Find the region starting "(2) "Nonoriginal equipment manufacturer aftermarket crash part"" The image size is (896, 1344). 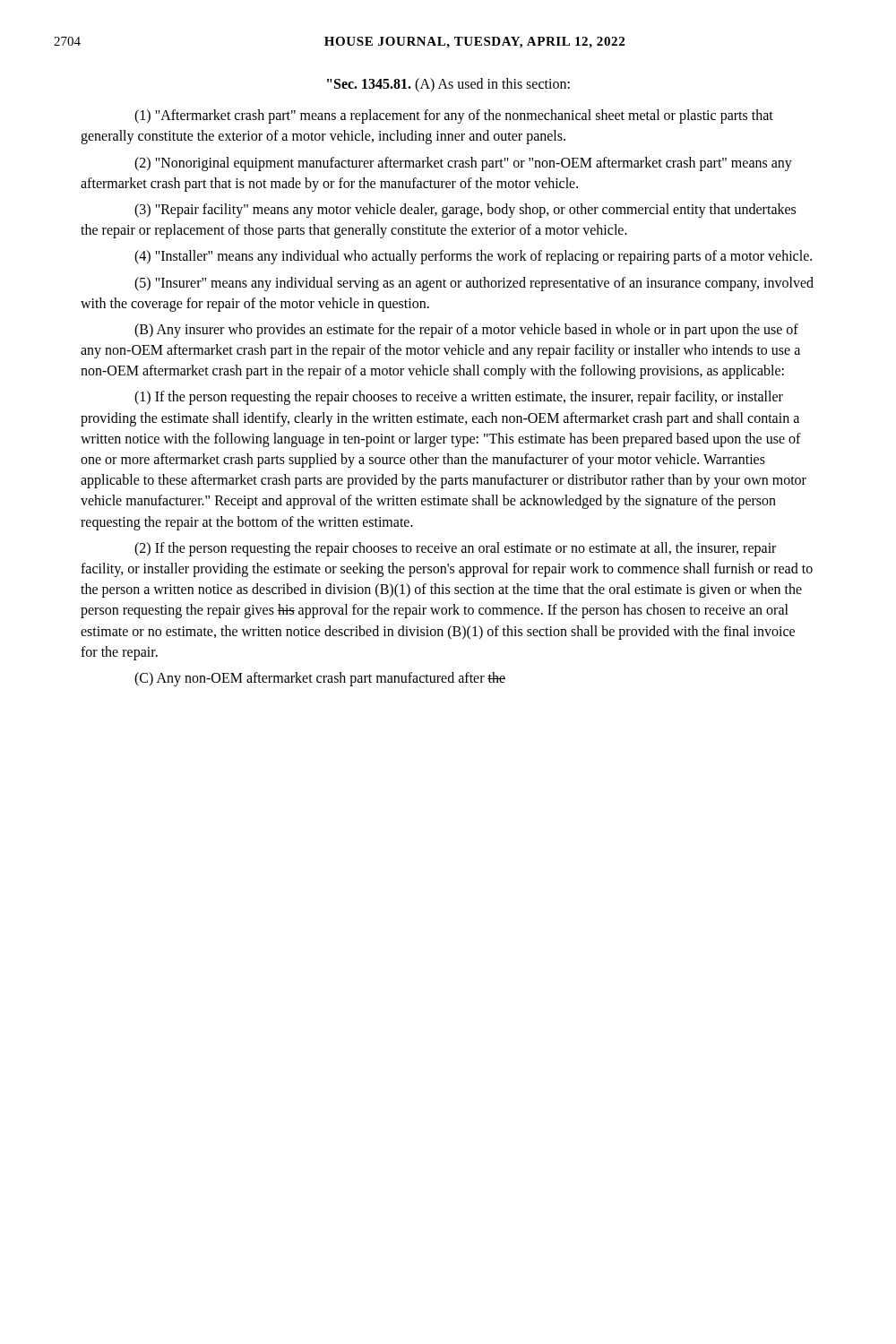(x=436, y=173)
